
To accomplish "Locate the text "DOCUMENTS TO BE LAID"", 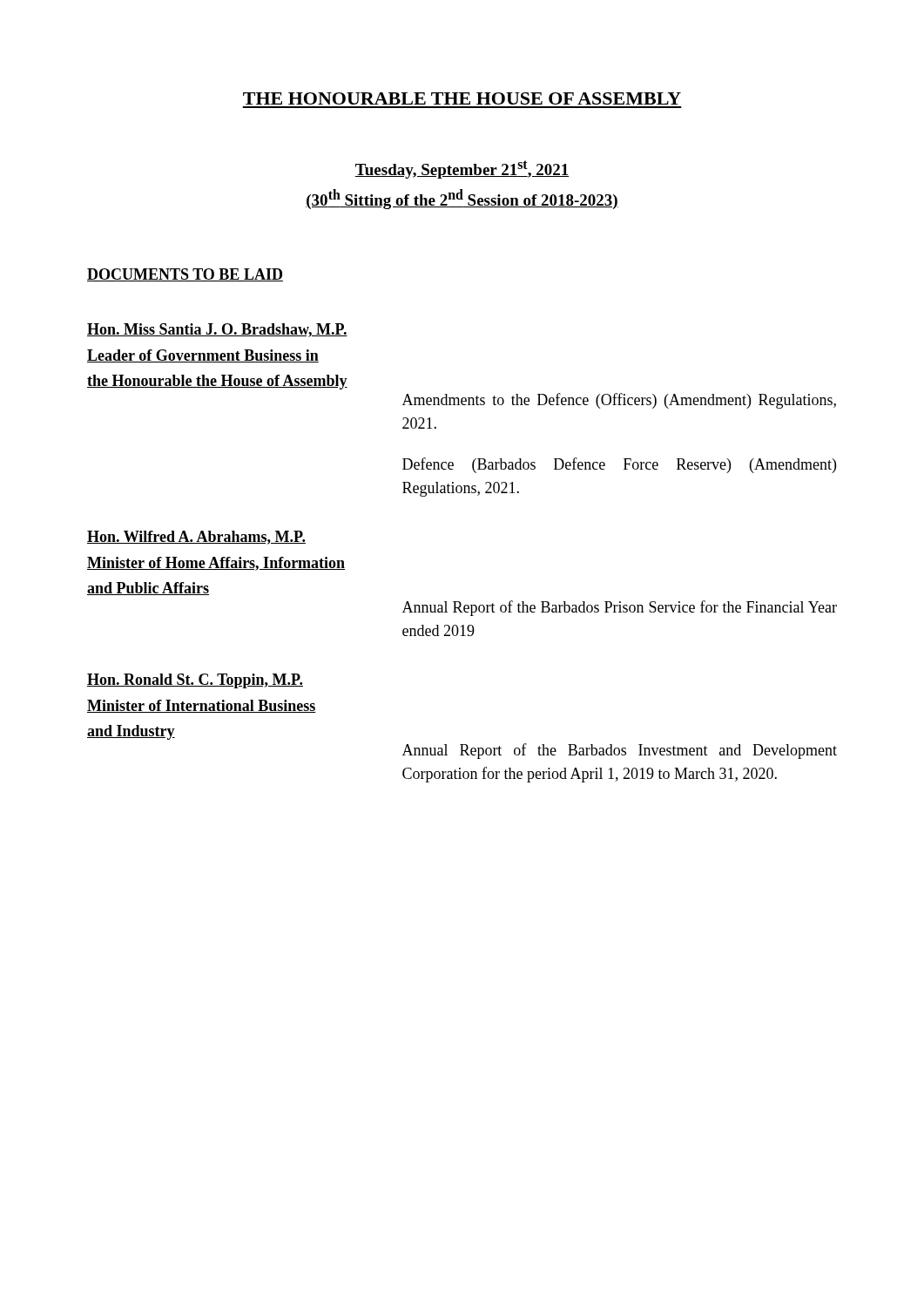I will click(x=185, y=275).
